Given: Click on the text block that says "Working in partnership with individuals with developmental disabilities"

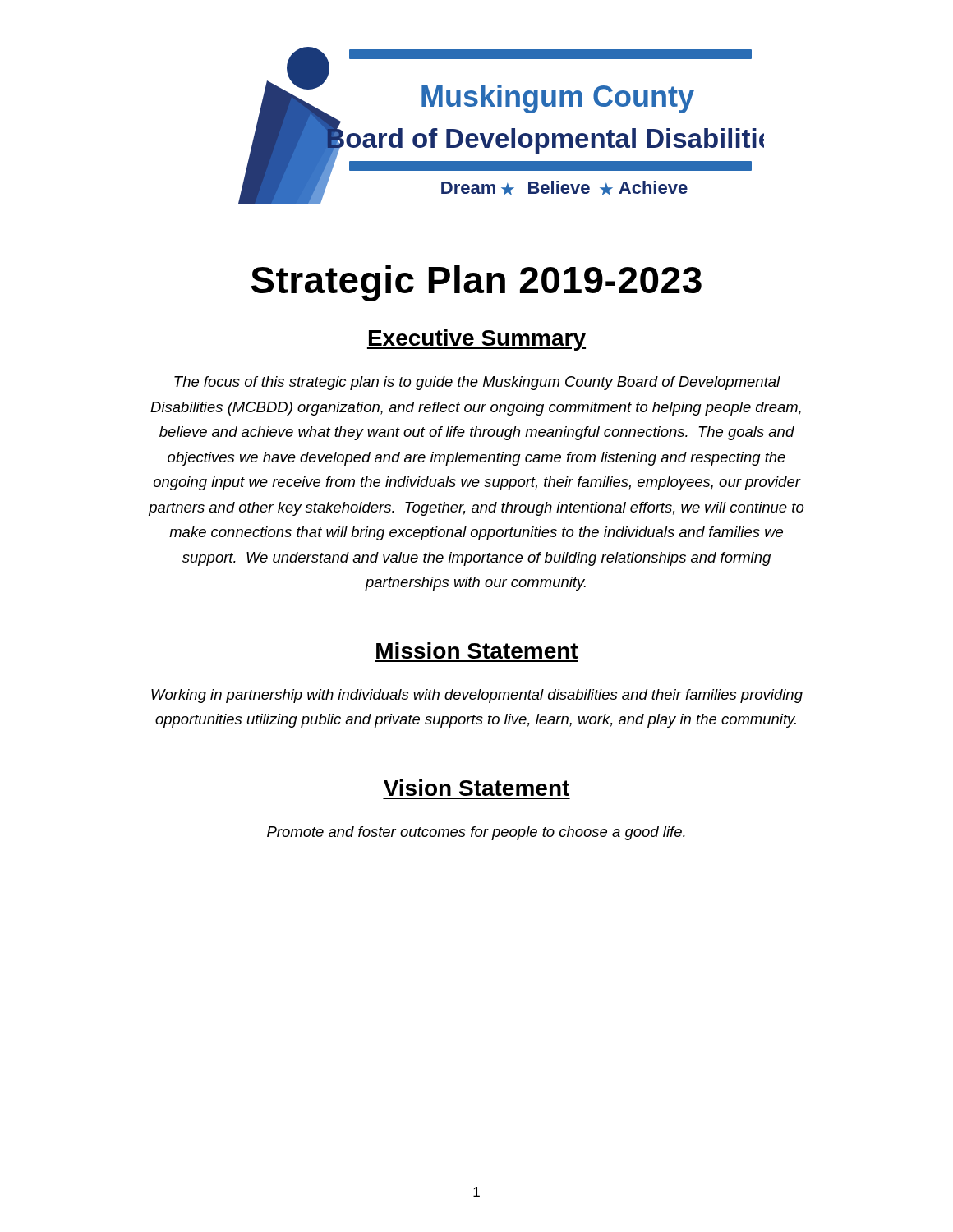Looking at the screenshot, I should (x=476, y=707).
